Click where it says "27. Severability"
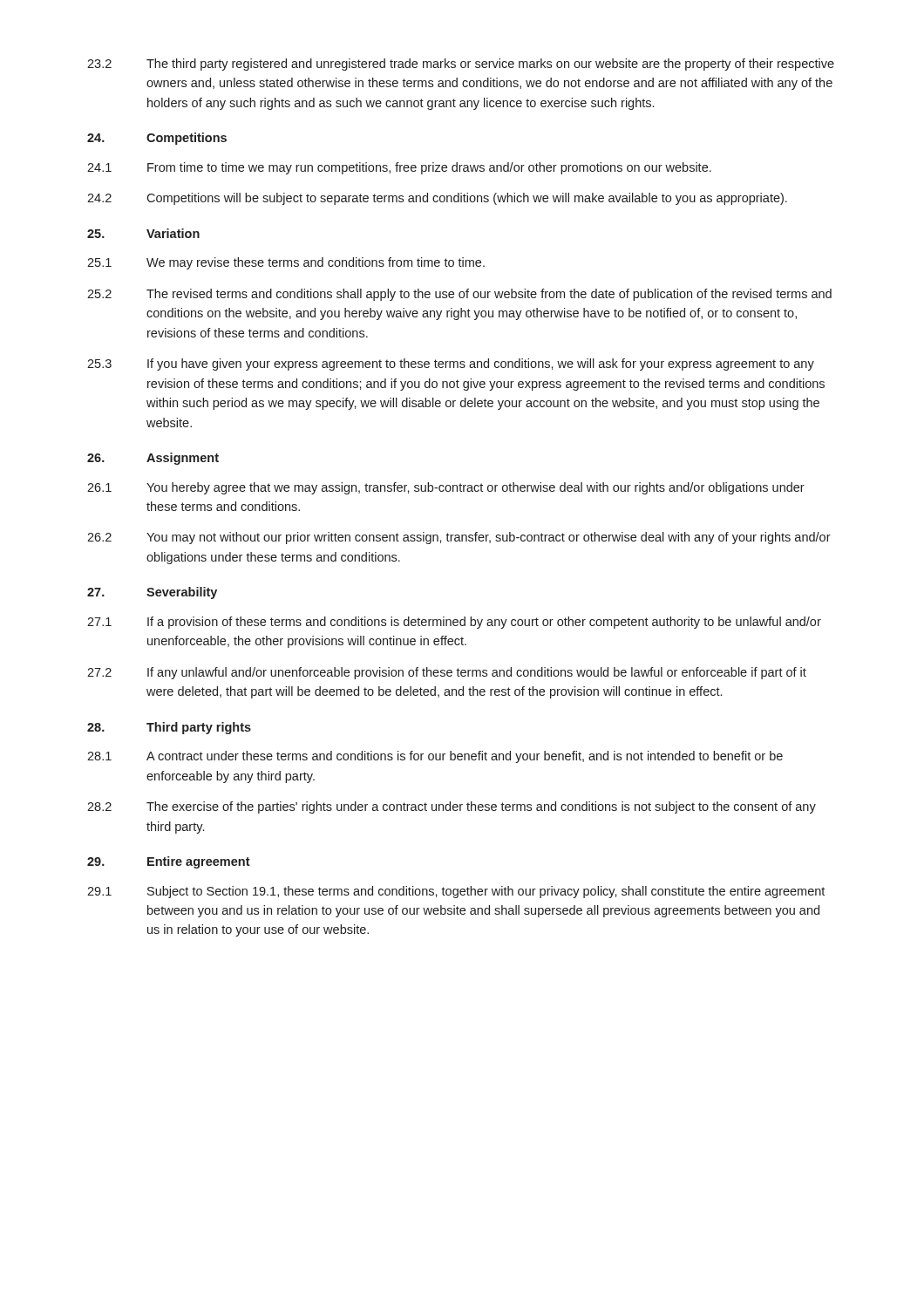 (x=152, y=593)
